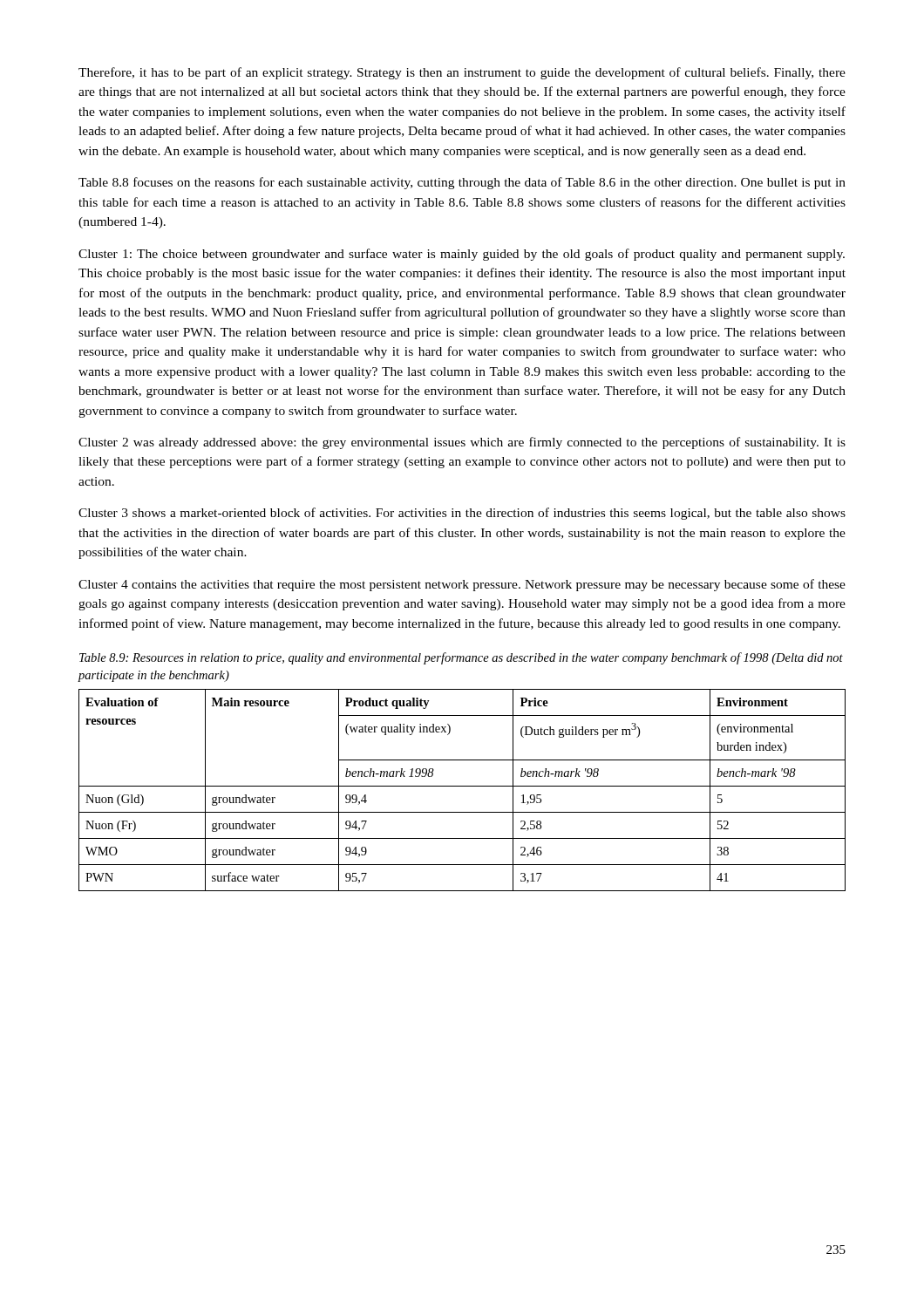
Task: Select the table that reads "(Dutch guilders per m"
Action: [x=462, y=790]
